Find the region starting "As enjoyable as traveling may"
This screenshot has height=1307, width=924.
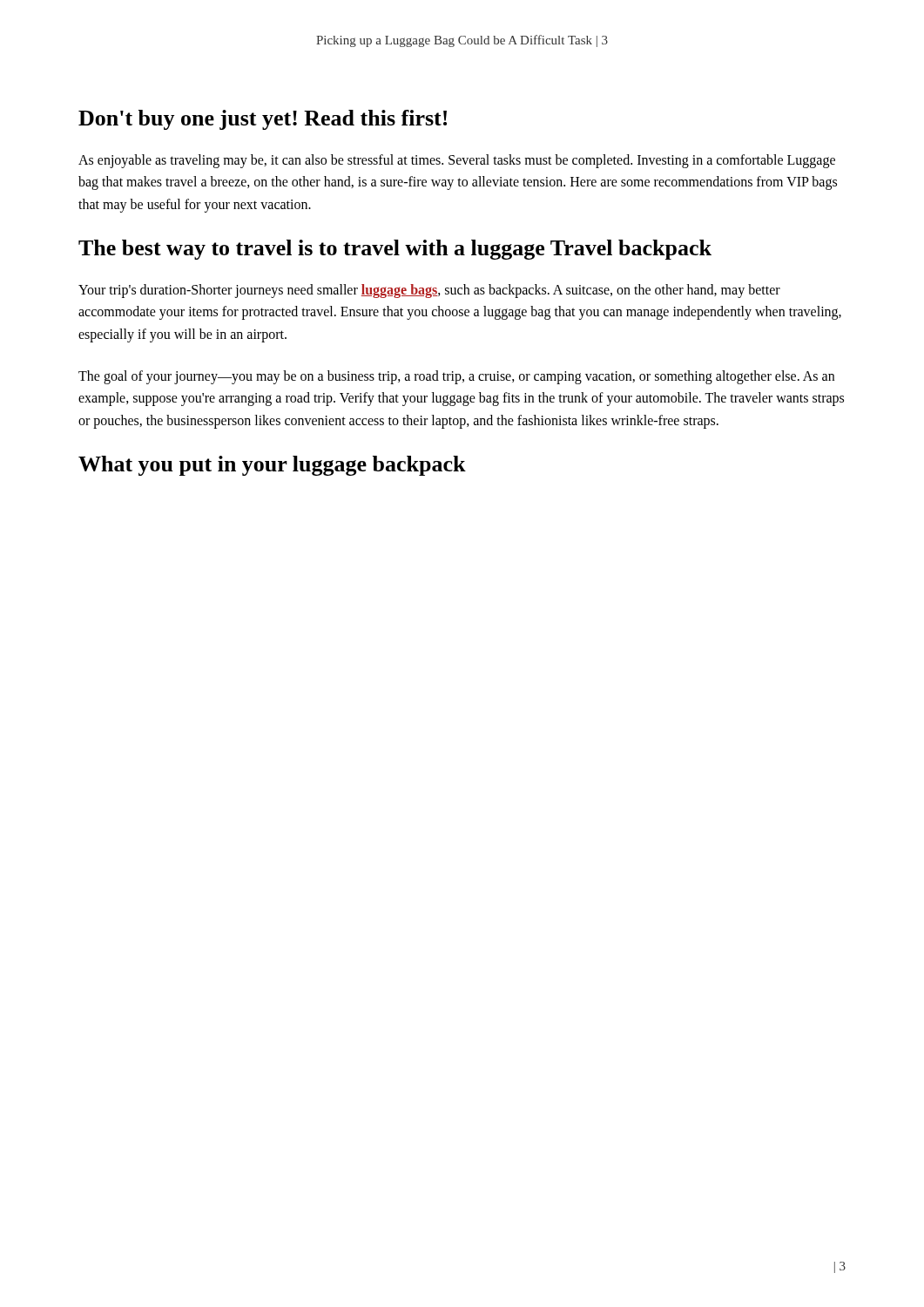(x=462, y=182)
